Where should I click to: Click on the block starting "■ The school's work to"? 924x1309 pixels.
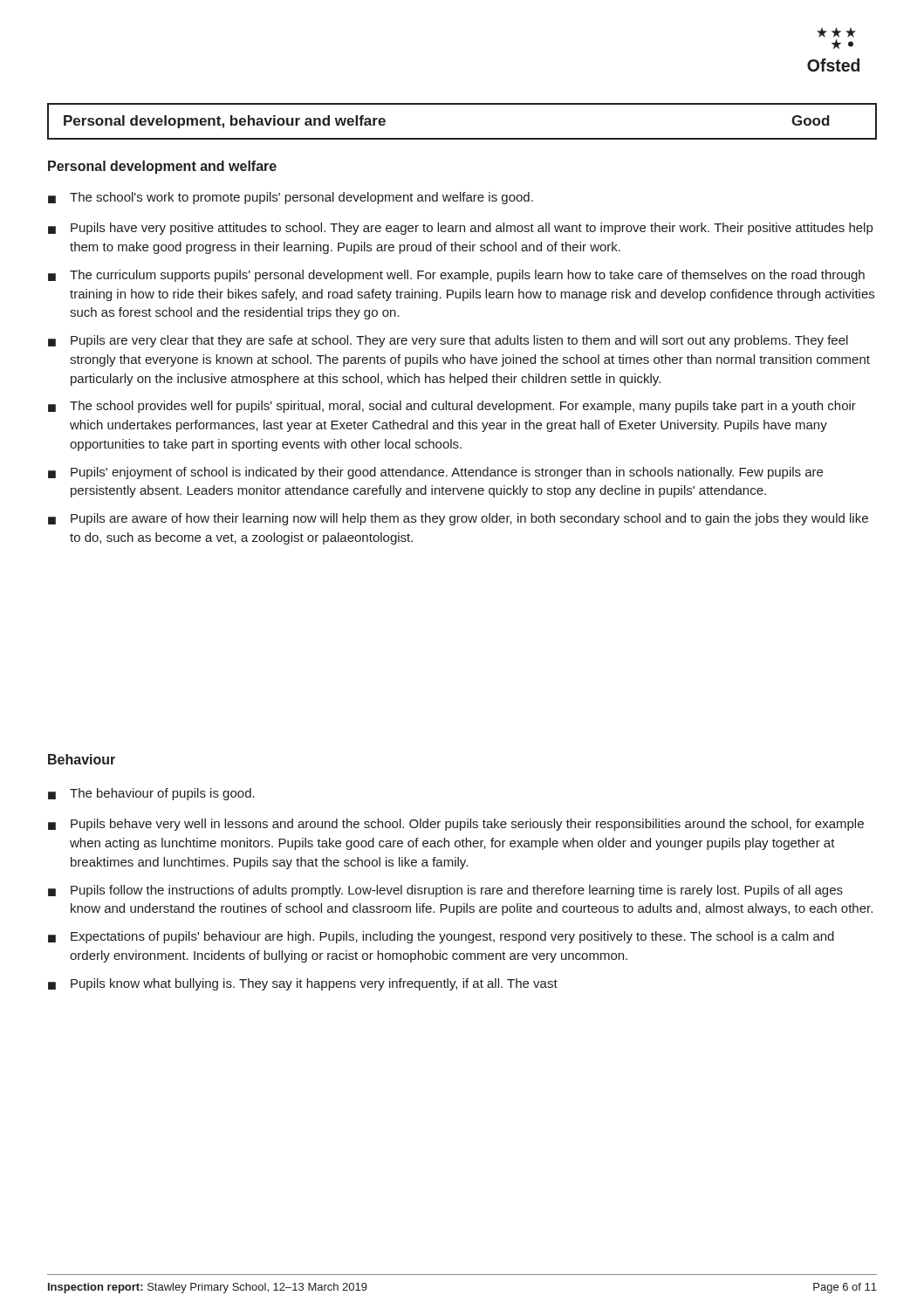click(462, 199)
